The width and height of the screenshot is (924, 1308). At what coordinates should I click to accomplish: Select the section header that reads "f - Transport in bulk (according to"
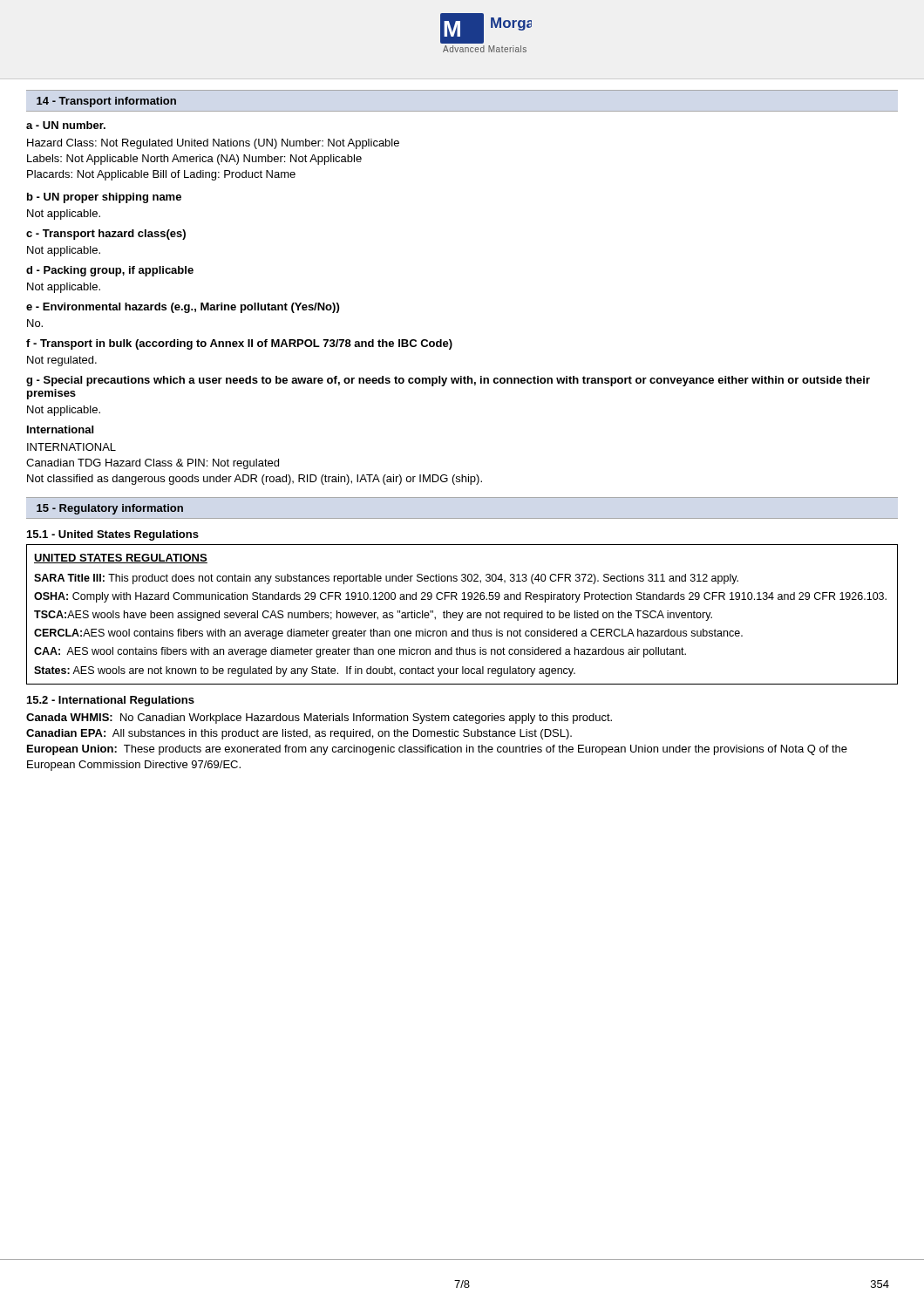(x=239, y=343)
